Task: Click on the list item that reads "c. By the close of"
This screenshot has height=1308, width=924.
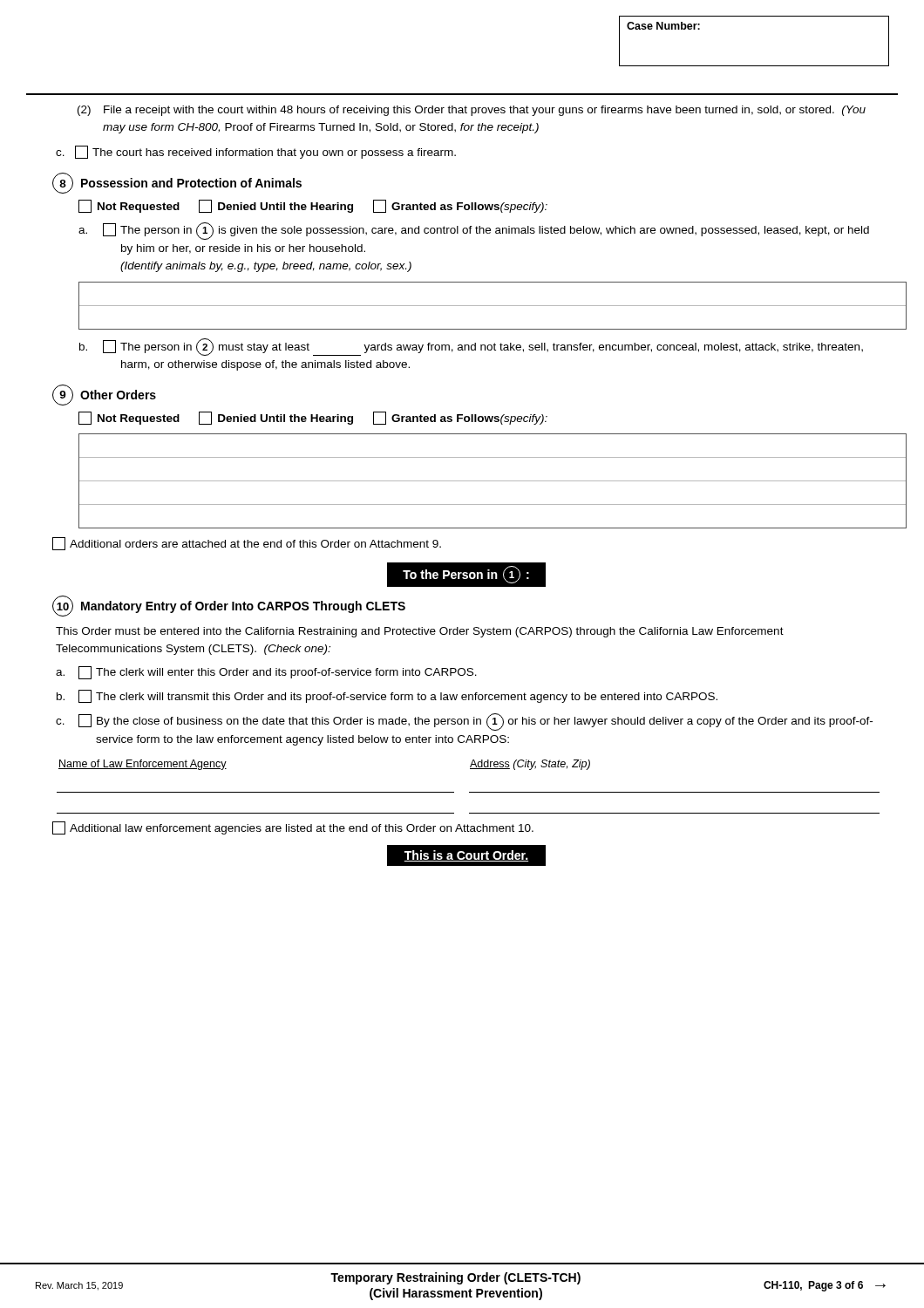Action: click(468, 730)
